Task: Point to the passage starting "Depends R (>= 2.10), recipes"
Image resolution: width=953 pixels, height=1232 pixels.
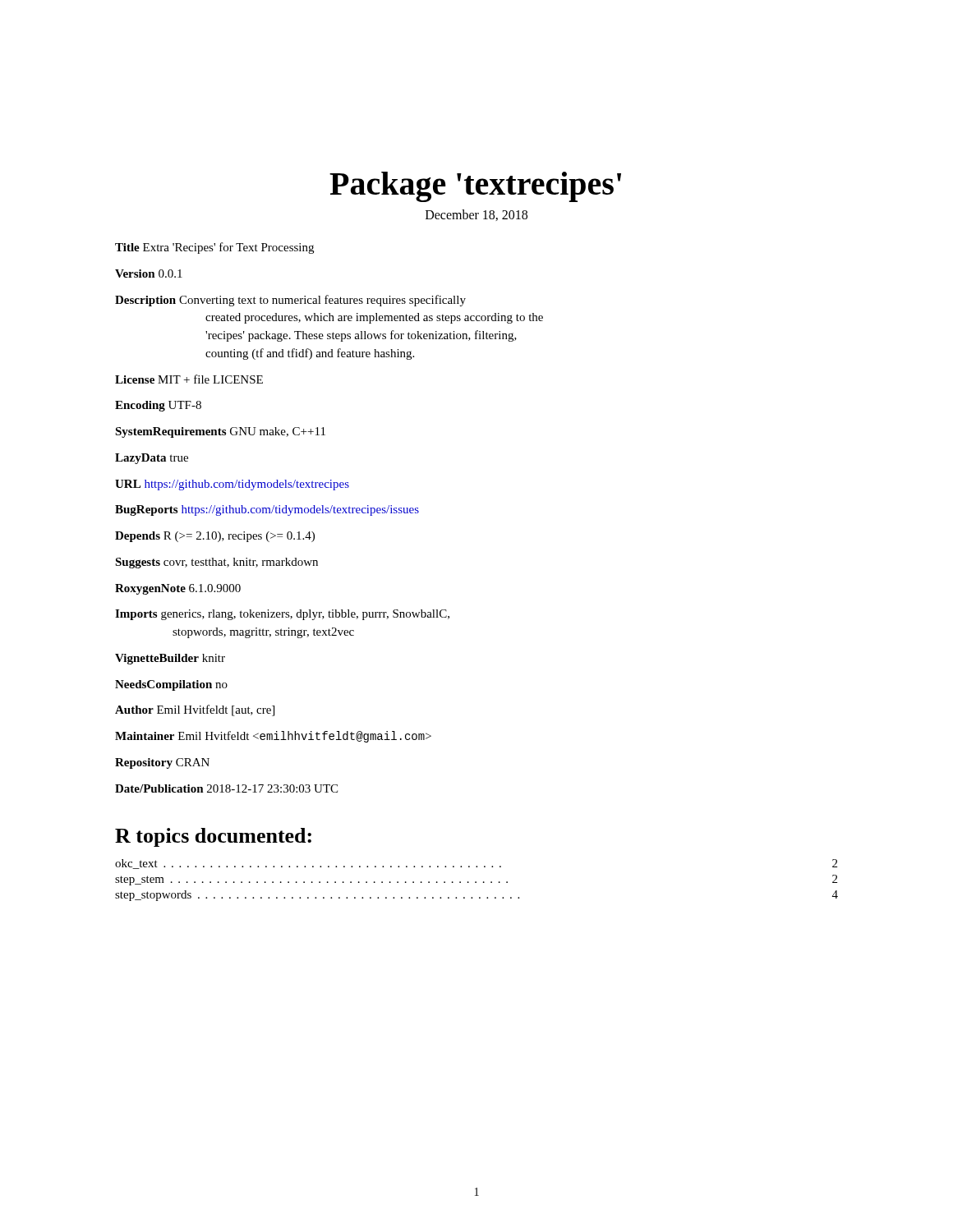Action: [215, 535]
